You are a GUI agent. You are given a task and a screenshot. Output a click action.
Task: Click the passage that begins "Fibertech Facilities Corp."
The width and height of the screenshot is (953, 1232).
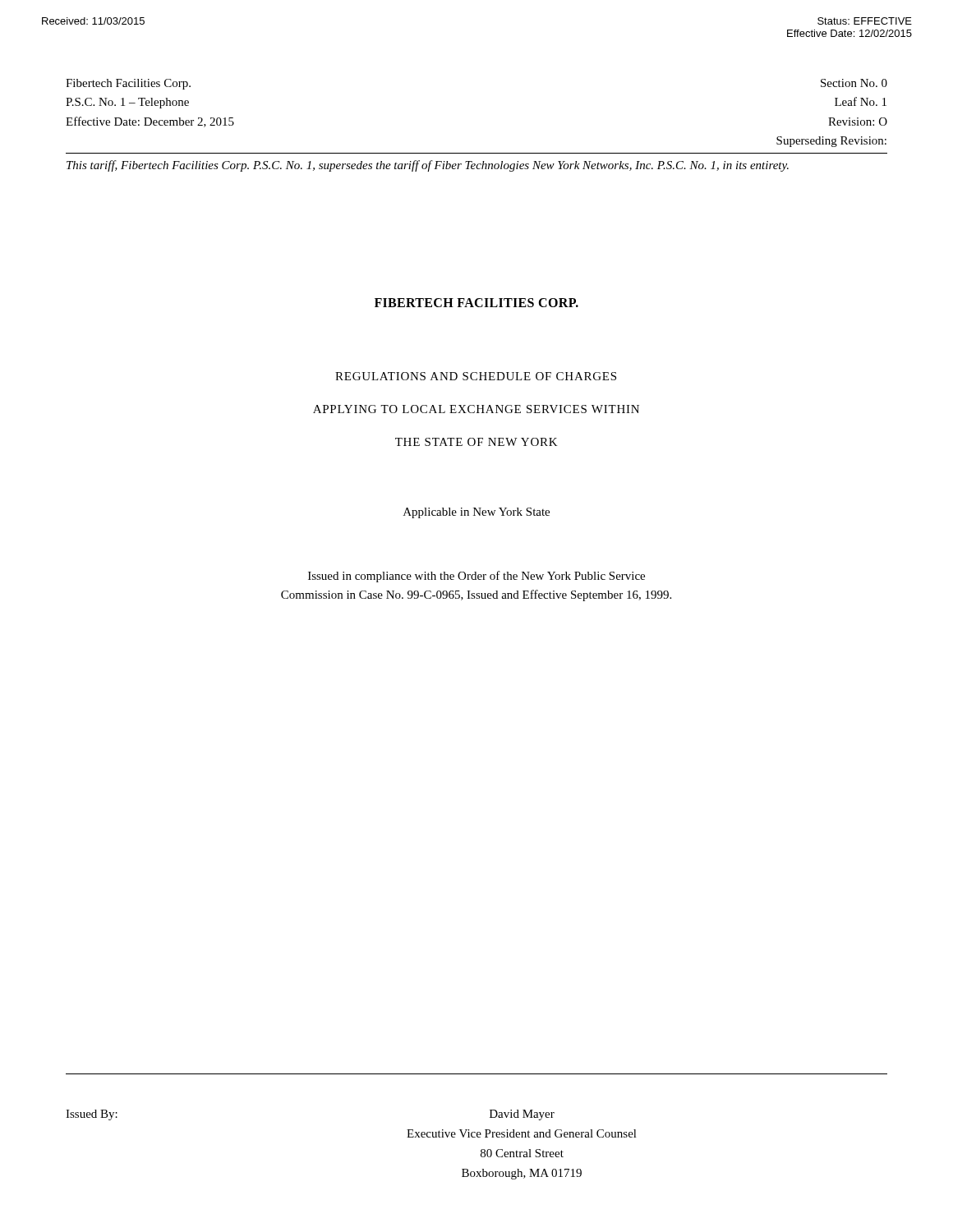pos(150,102)
